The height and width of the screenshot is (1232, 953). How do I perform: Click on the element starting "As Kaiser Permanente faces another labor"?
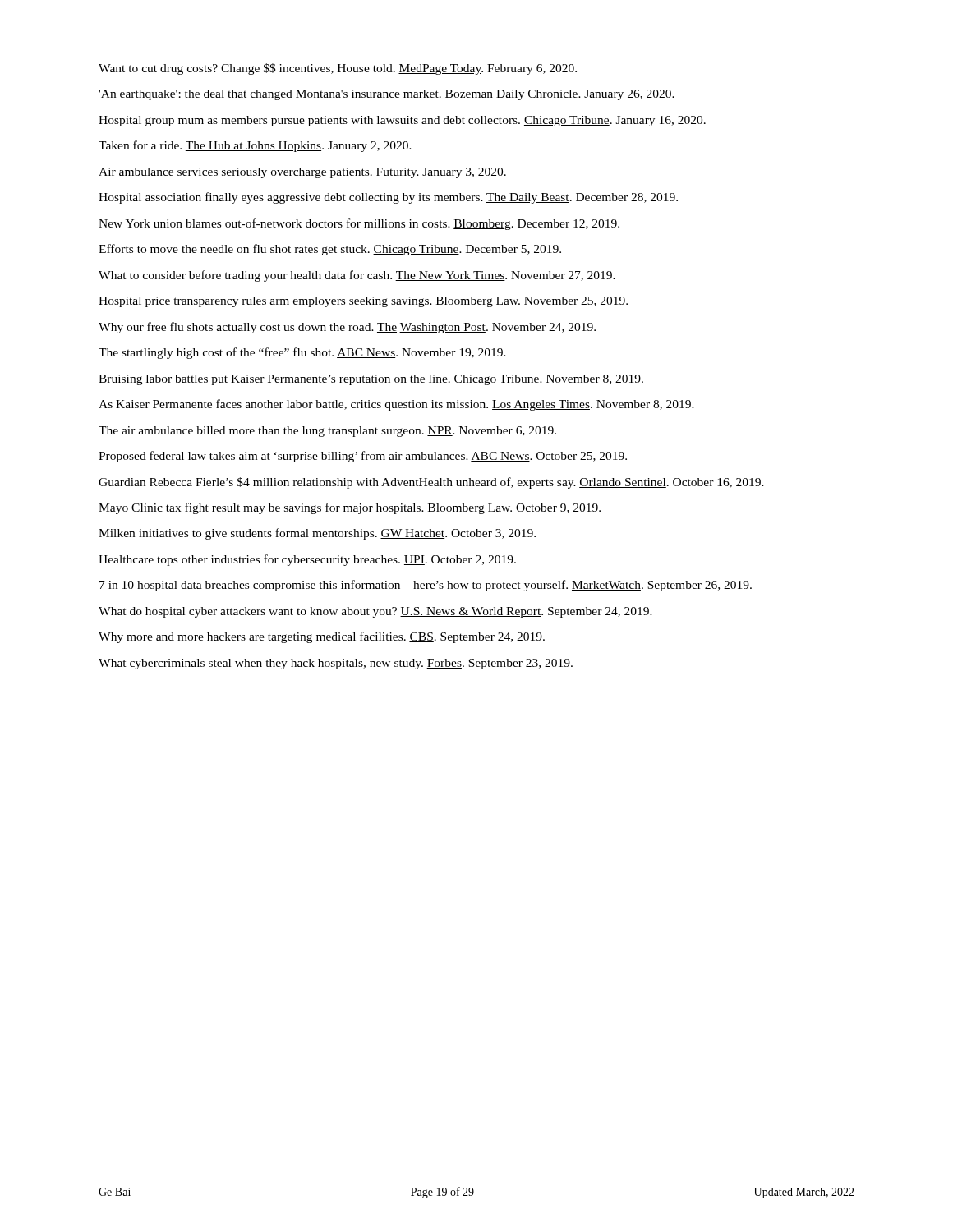[476, 404]
